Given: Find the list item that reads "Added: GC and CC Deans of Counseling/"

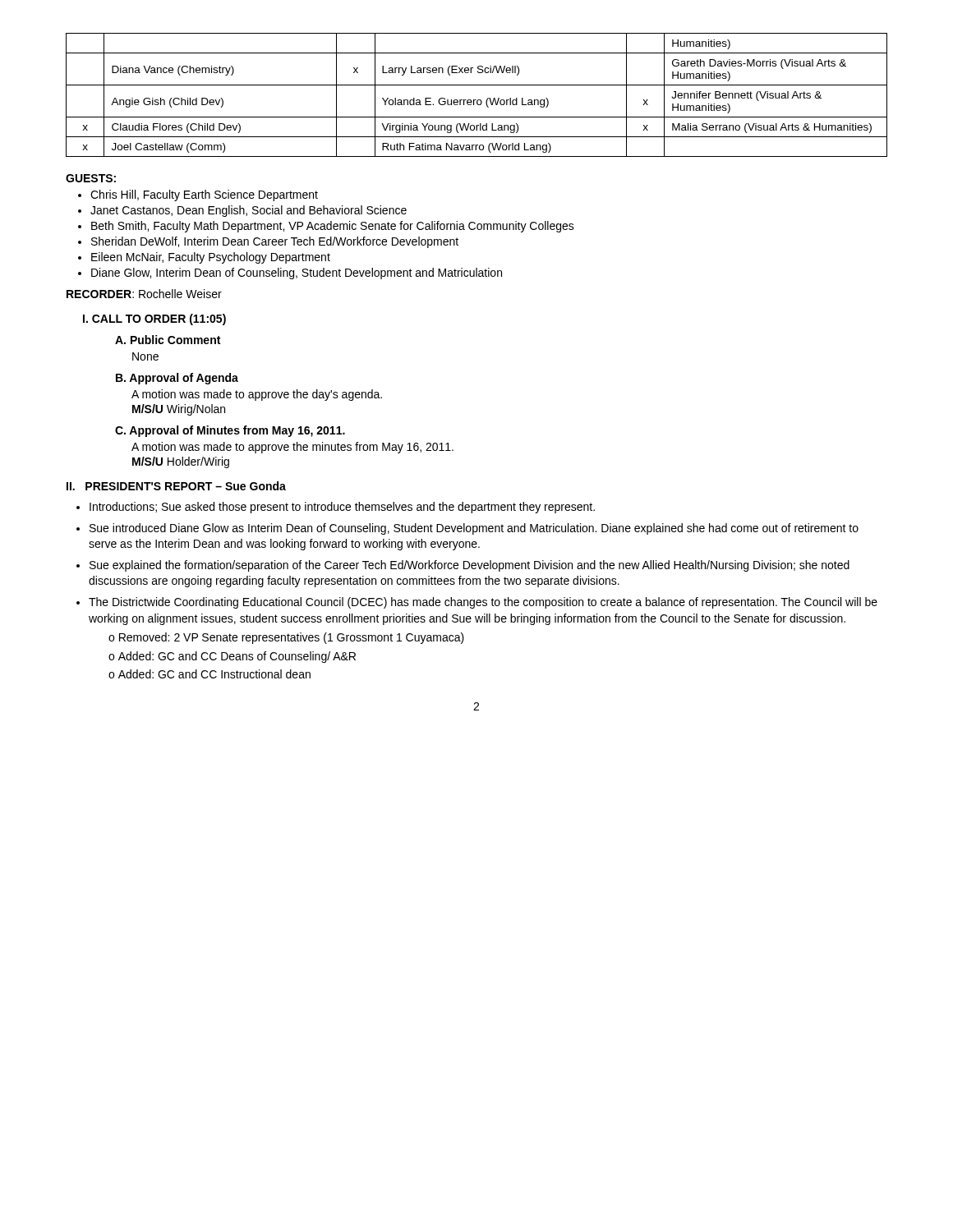Looking at the screenshot, I should [x=232, y=657].
